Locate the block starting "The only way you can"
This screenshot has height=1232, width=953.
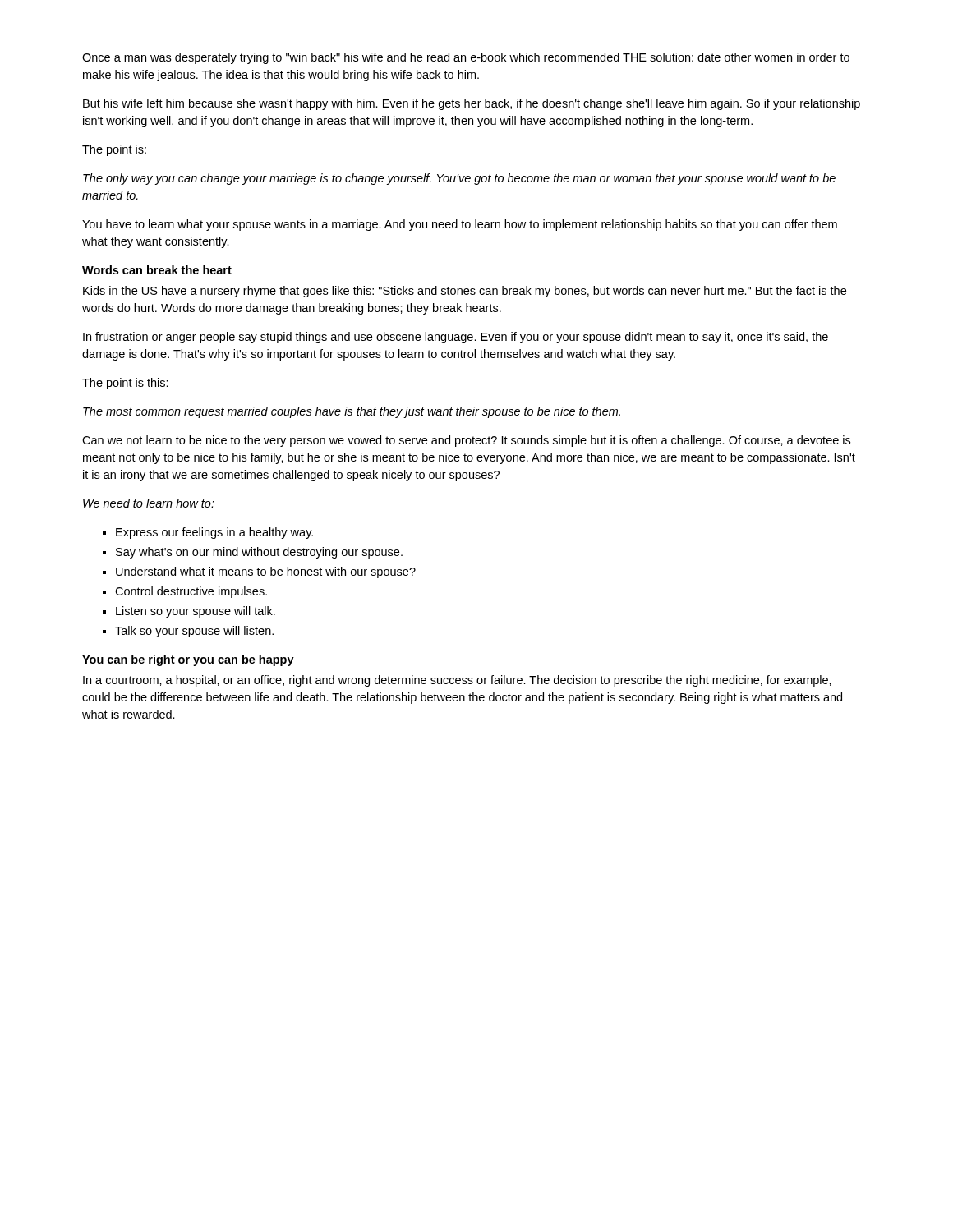459,187
